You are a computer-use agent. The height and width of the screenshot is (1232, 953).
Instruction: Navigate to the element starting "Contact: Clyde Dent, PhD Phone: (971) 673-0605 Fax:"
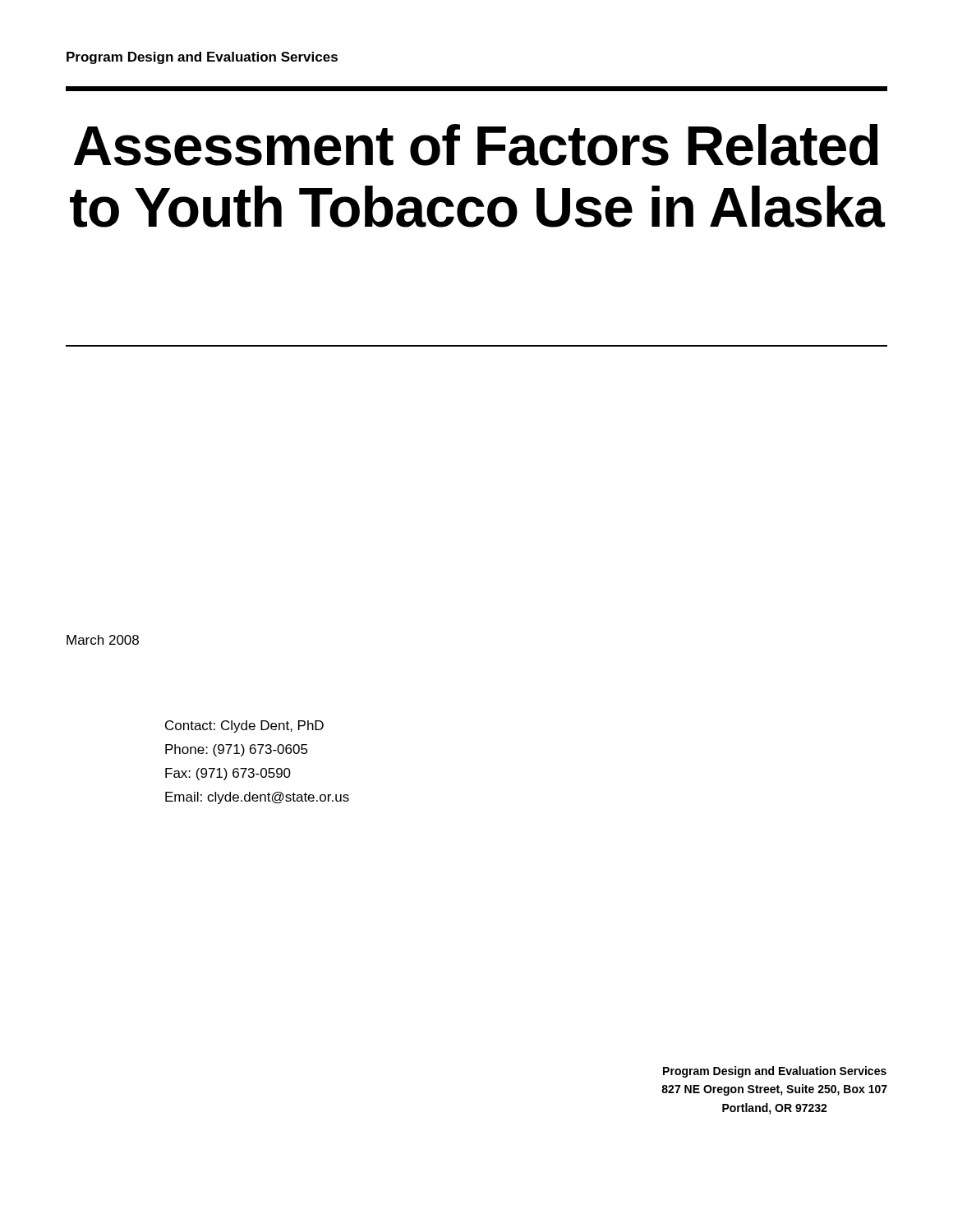(257, 762)
